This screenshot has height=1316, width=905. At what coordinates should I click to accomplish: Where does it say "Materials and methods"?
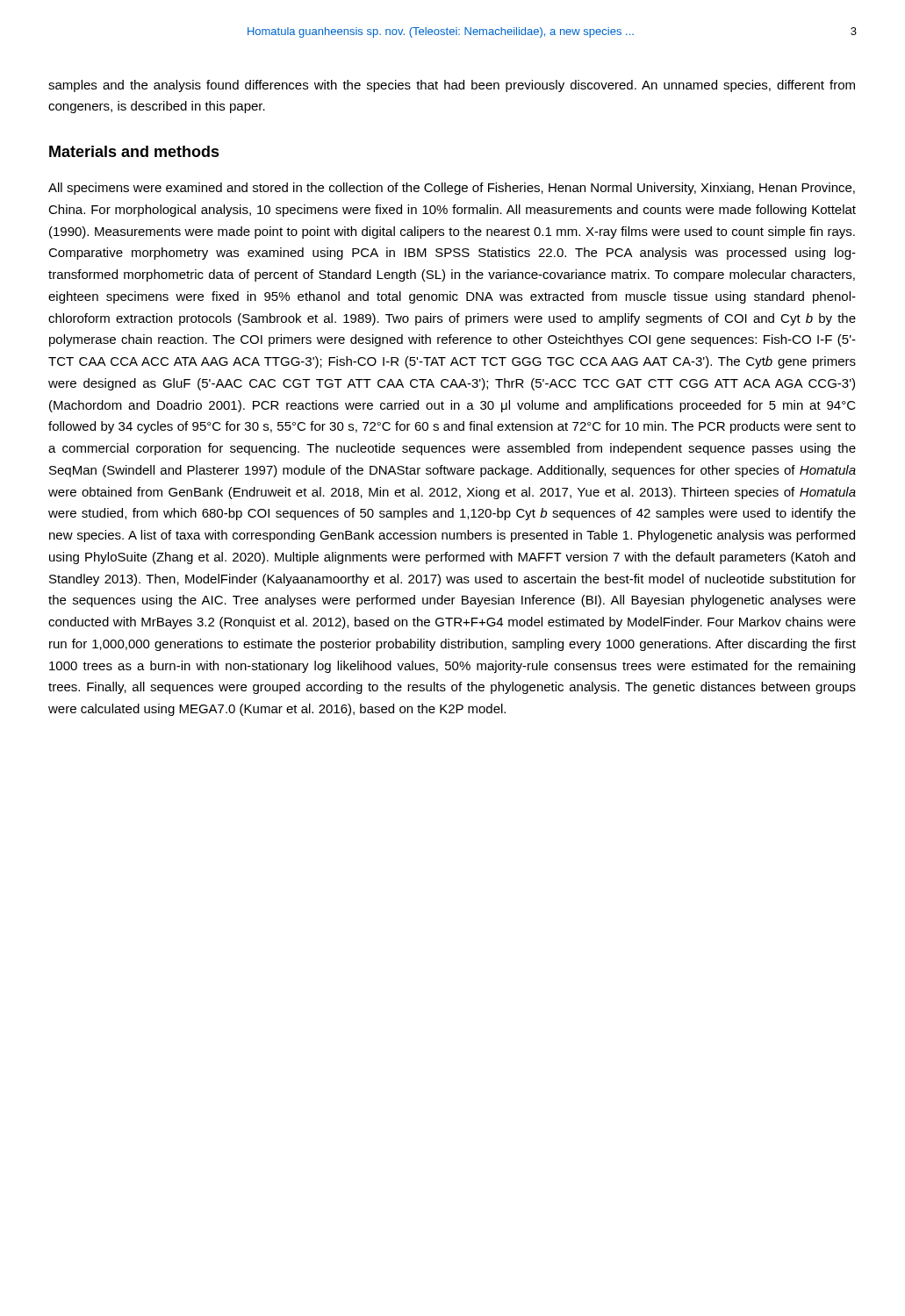tap(134, 152)
